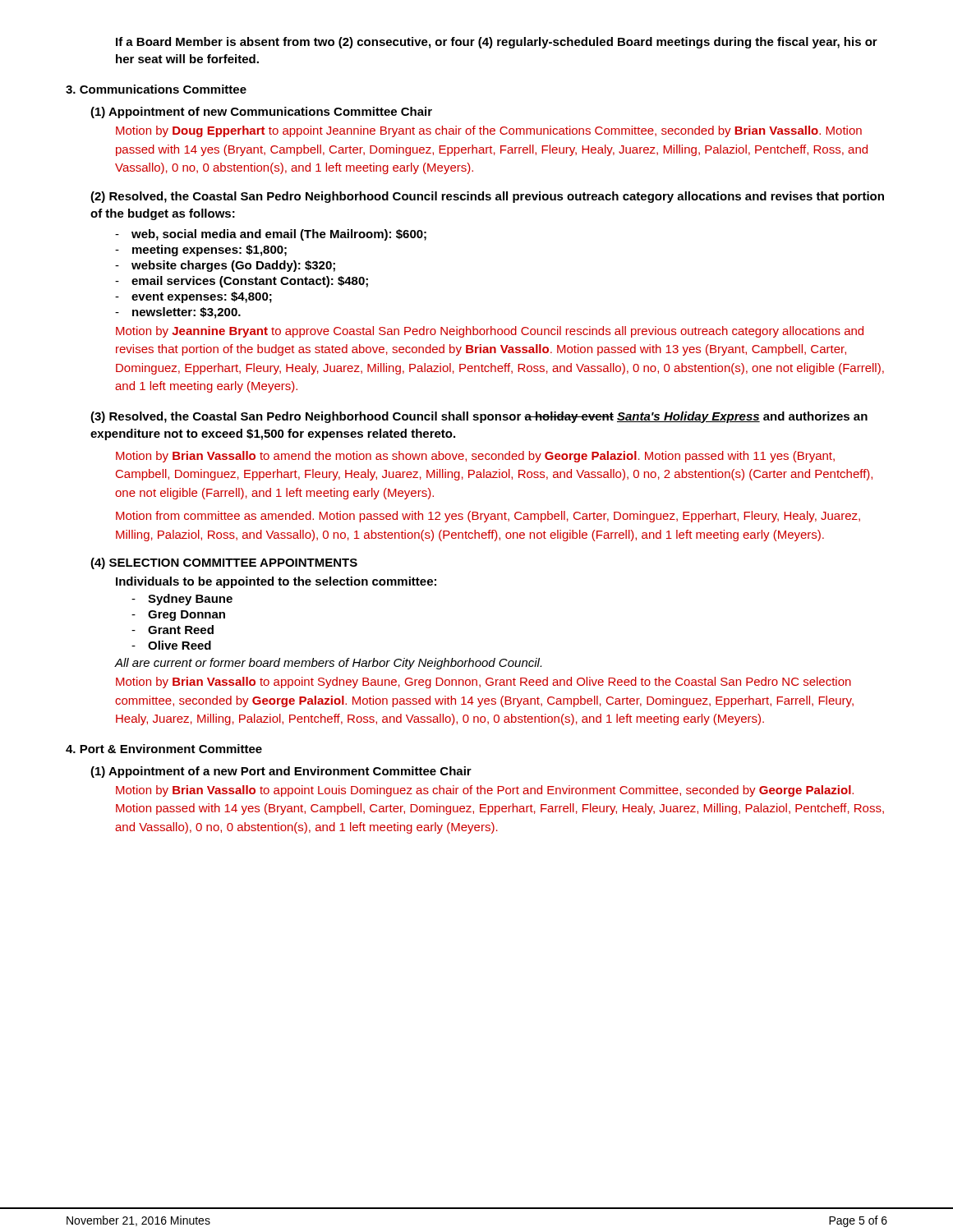Navigate to the region starting "4. Port & Environment Committee"
The image size is (953, 1232).
(x=164, y=748)
